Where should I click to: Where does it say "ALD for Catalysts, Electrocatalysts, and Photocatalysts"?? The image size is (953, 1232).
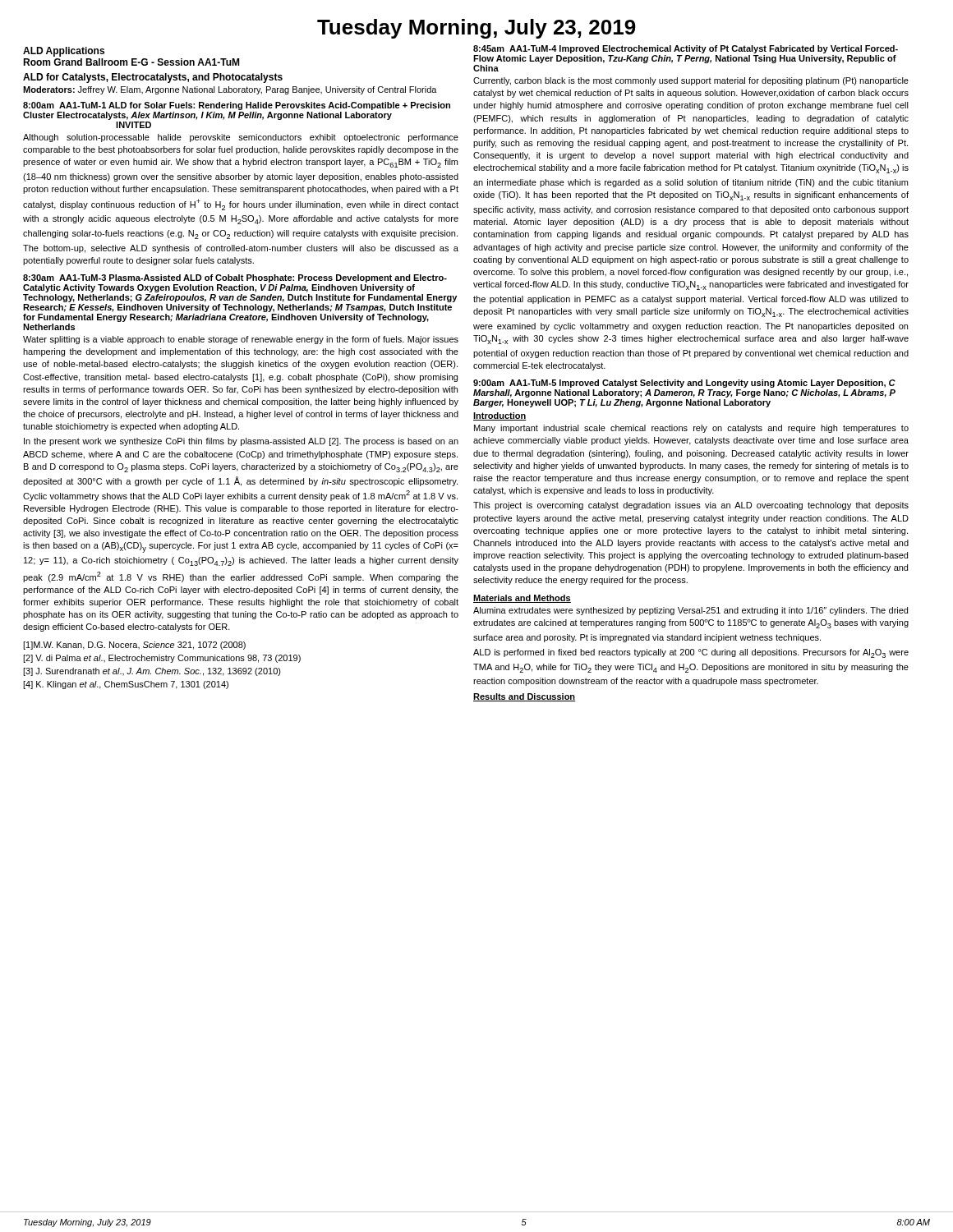point(153,77)
